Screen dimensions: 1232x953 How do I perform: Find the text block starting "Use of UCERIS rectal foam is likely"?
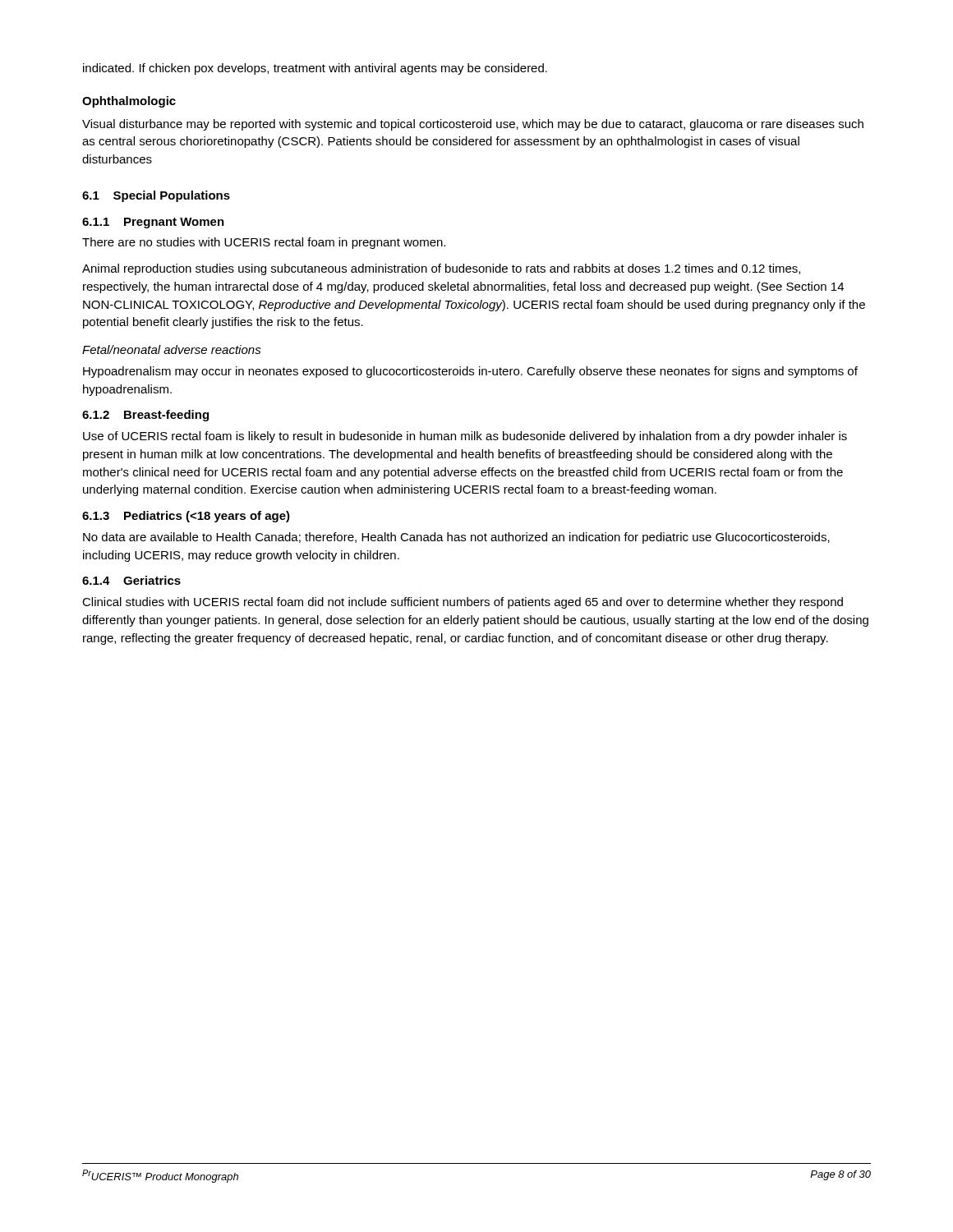[476, 463]
